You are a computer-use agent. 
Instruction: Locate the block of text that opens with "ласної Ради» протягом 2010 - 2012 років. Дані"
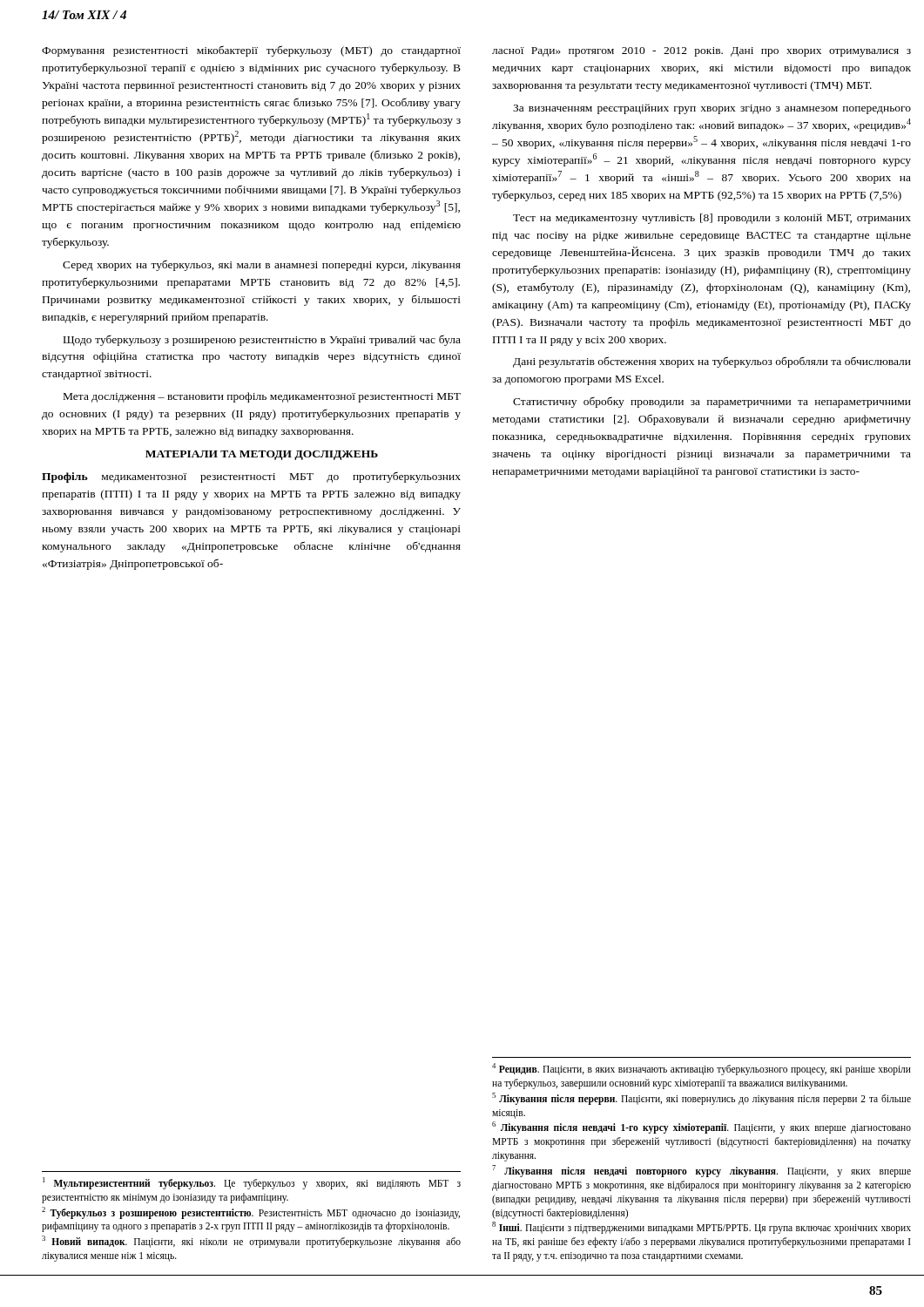[702, 68]
